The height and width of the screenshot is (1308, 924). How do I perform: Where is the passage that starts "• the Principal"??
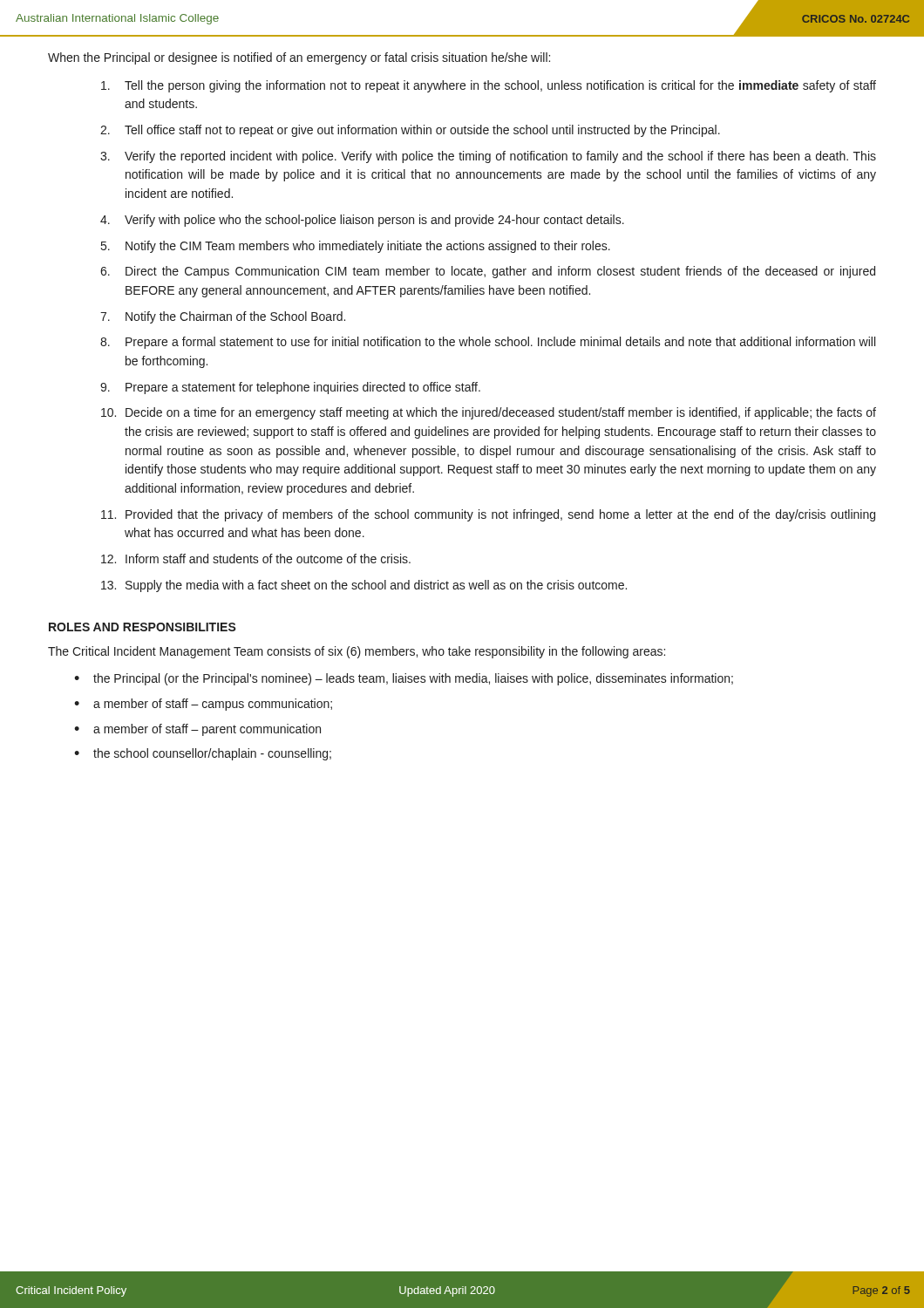[x=404, y=679]
